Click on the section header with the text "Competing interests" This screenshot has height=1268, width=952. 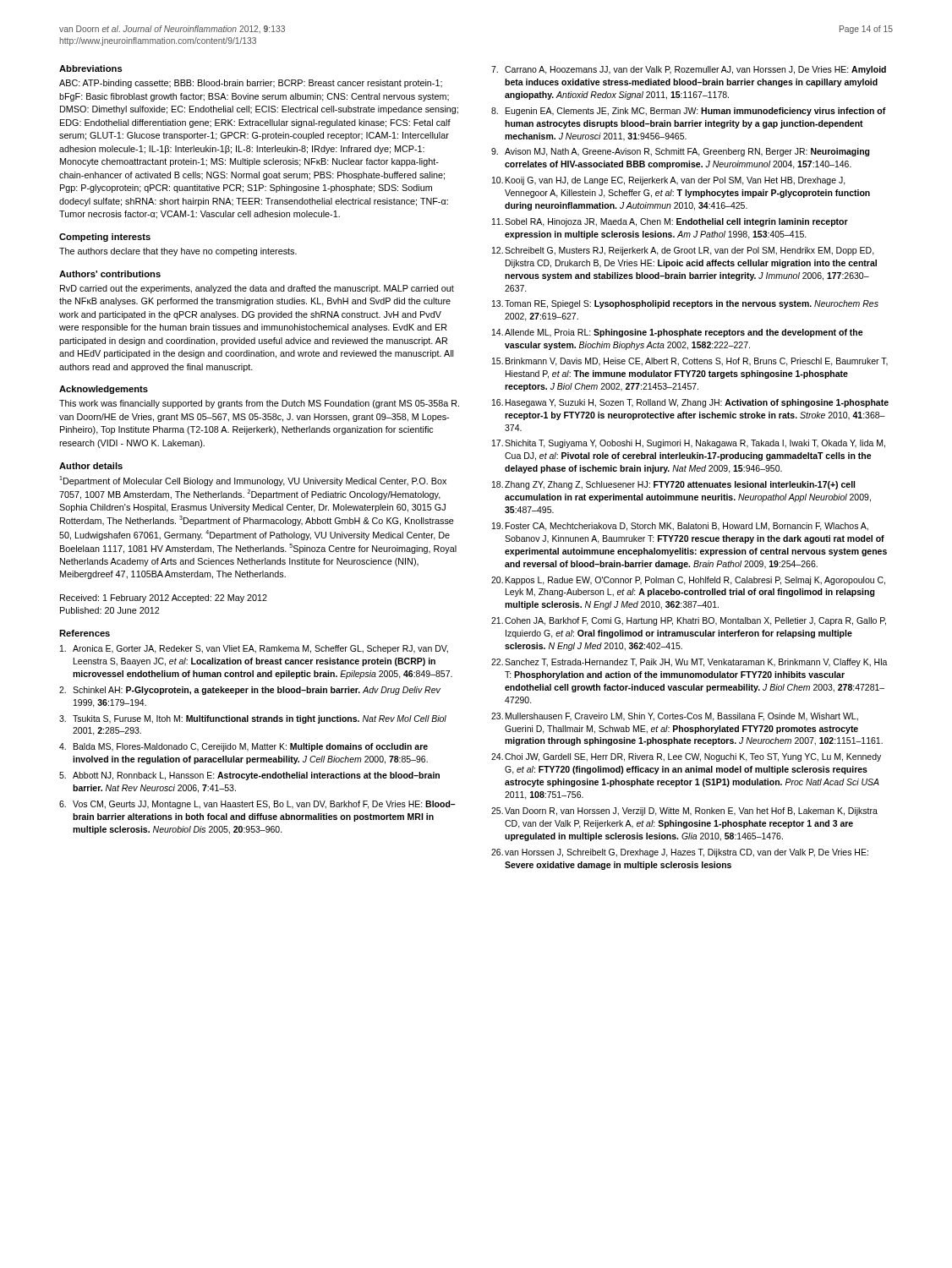pyautogui.click(x=105, y=237)
